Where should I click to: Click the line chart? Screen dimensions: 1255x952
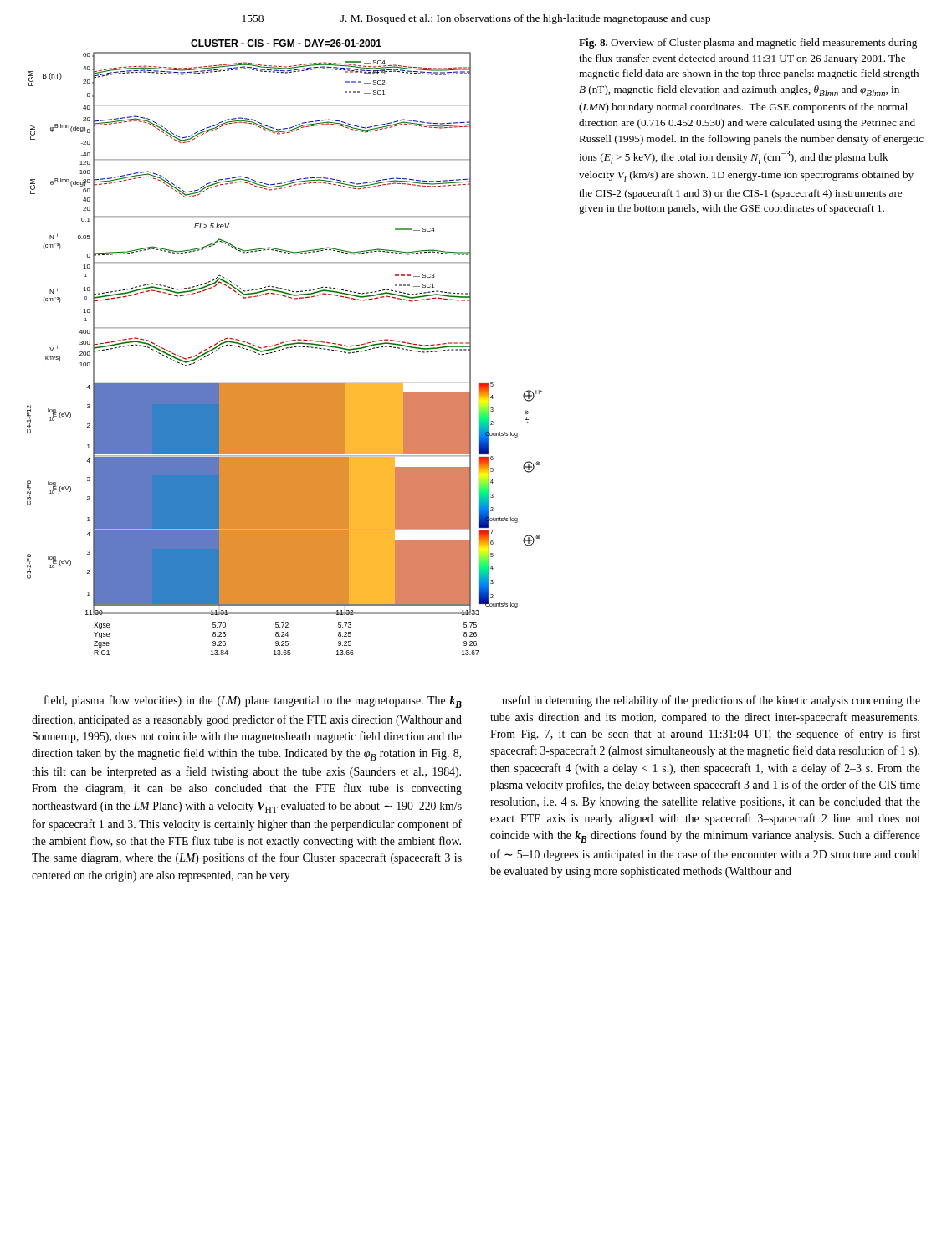pos(294,350)
